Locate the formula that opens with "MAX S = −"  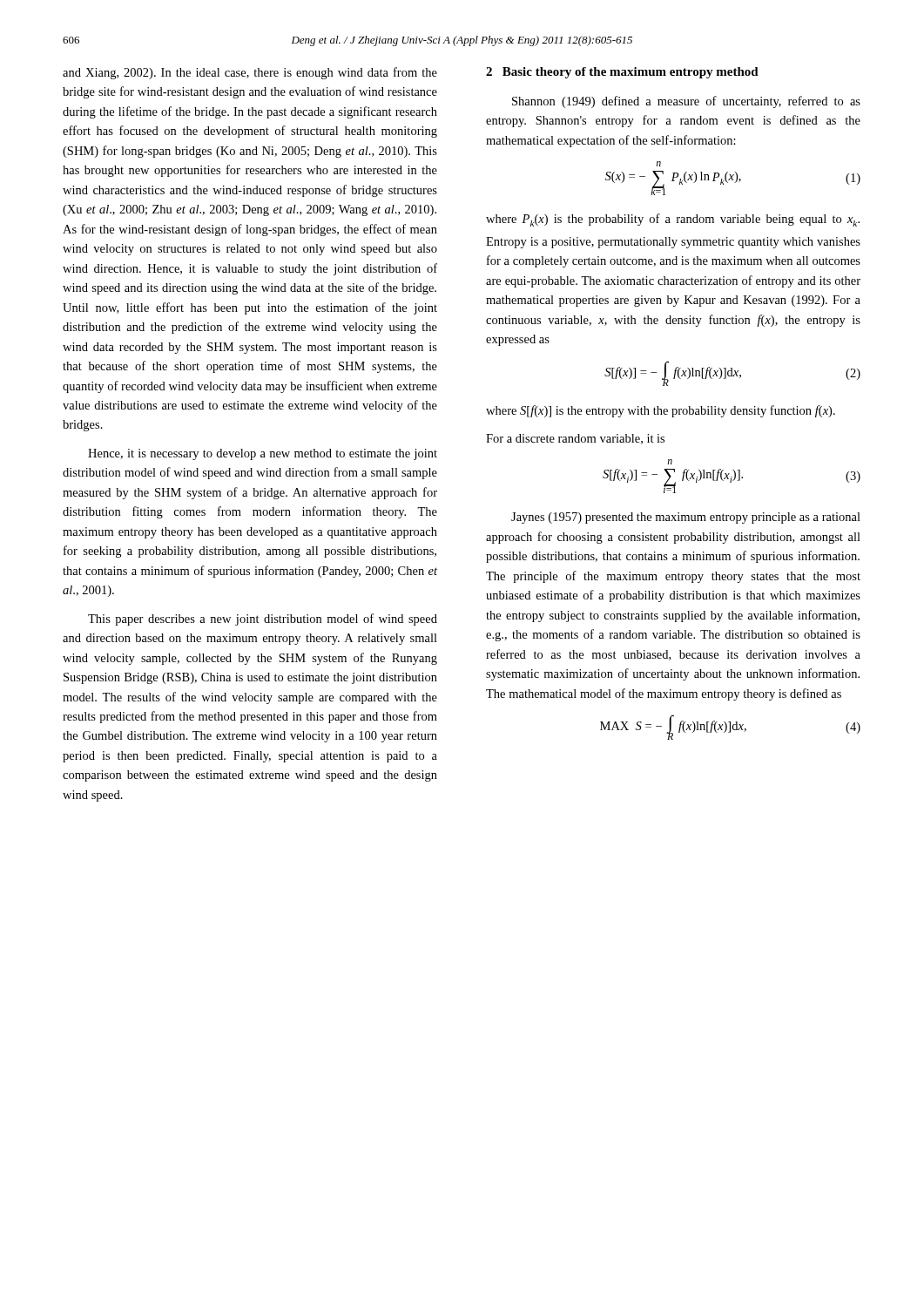click(x=673, y=727)
